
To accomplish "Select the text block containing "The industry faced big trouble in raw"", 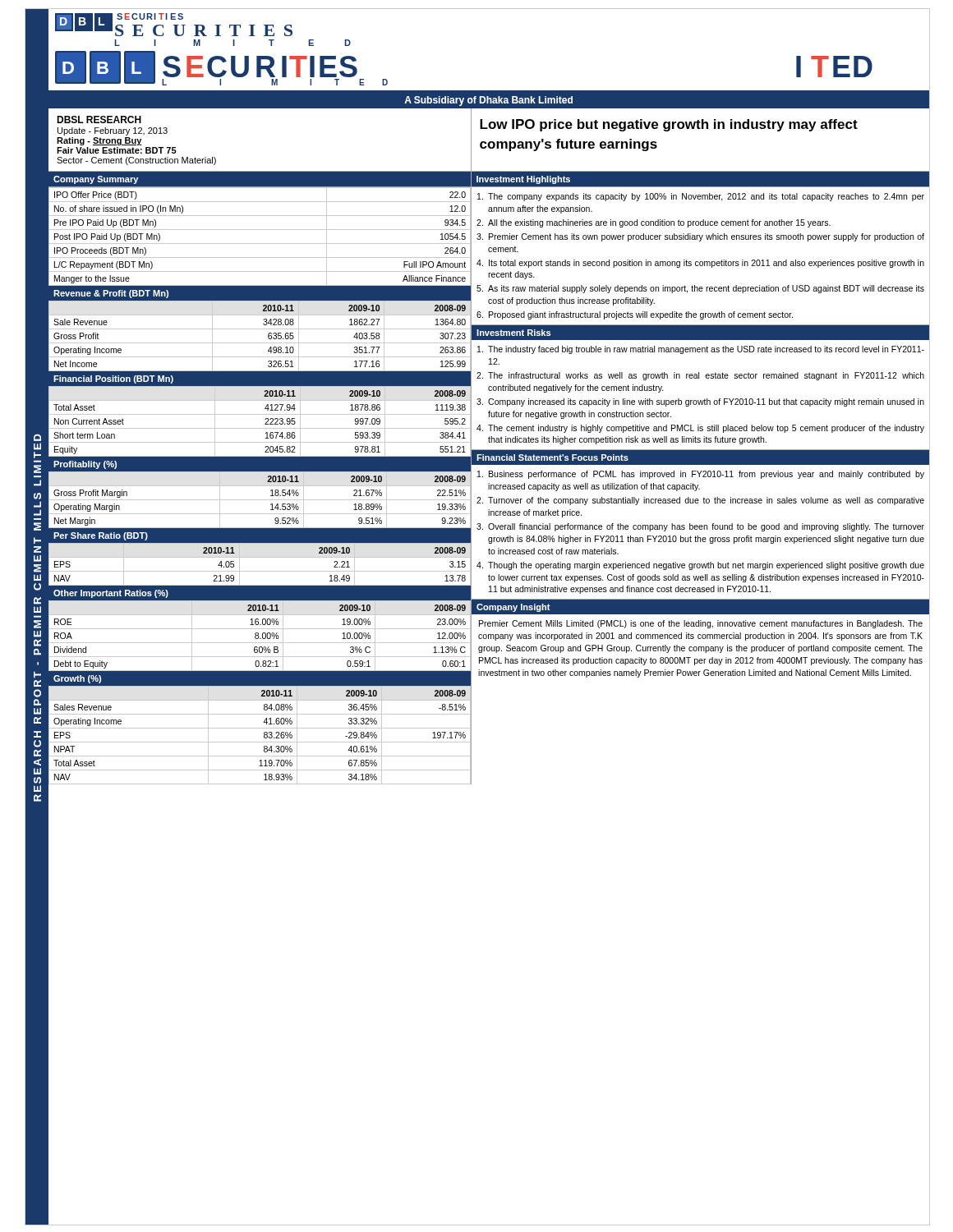I will [700, 395].
